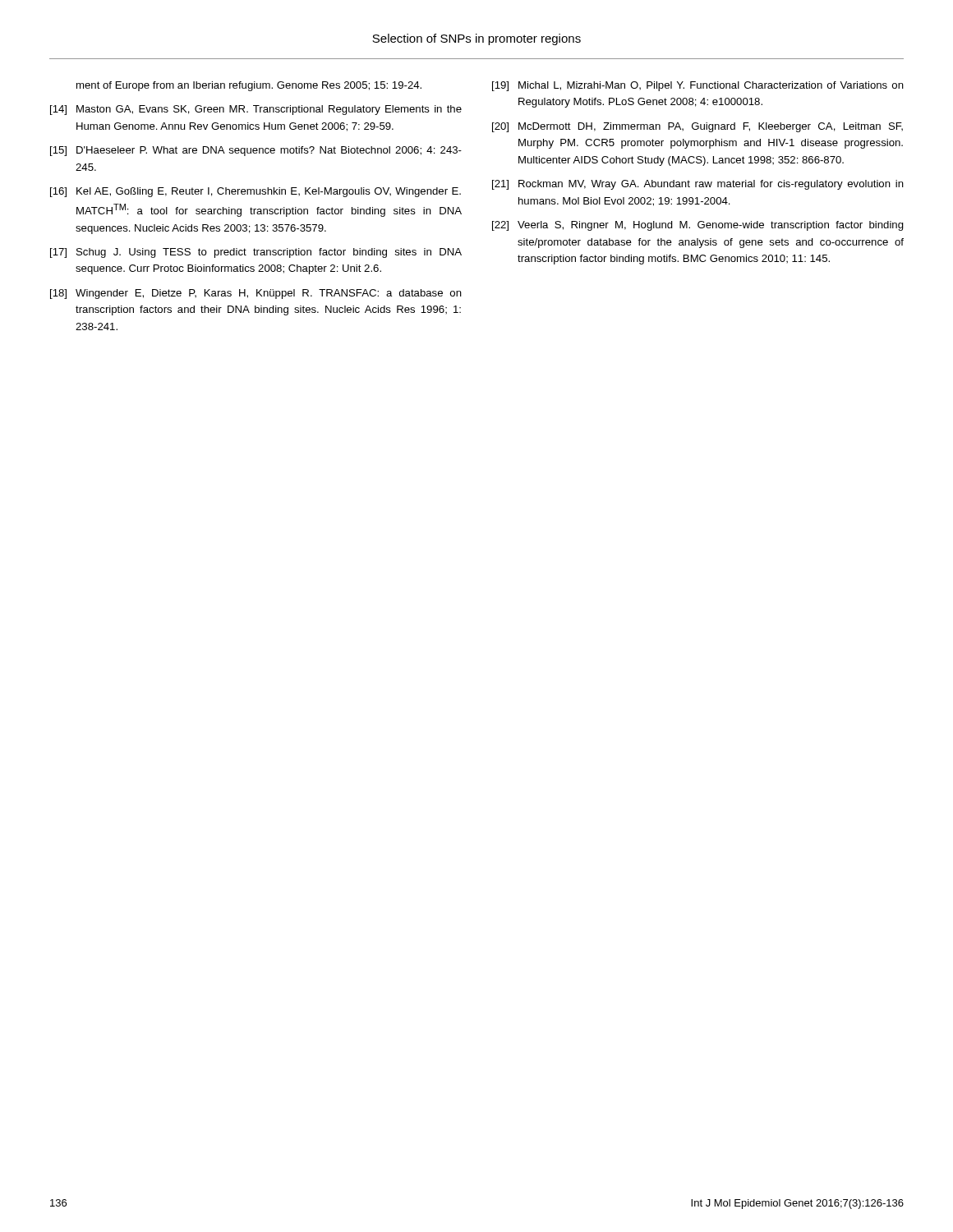Point to the region starting "[15] D'Haeseleer P. What are DNA"
The height and width of the screenshot is (1232, 953).
pos(255,159)
